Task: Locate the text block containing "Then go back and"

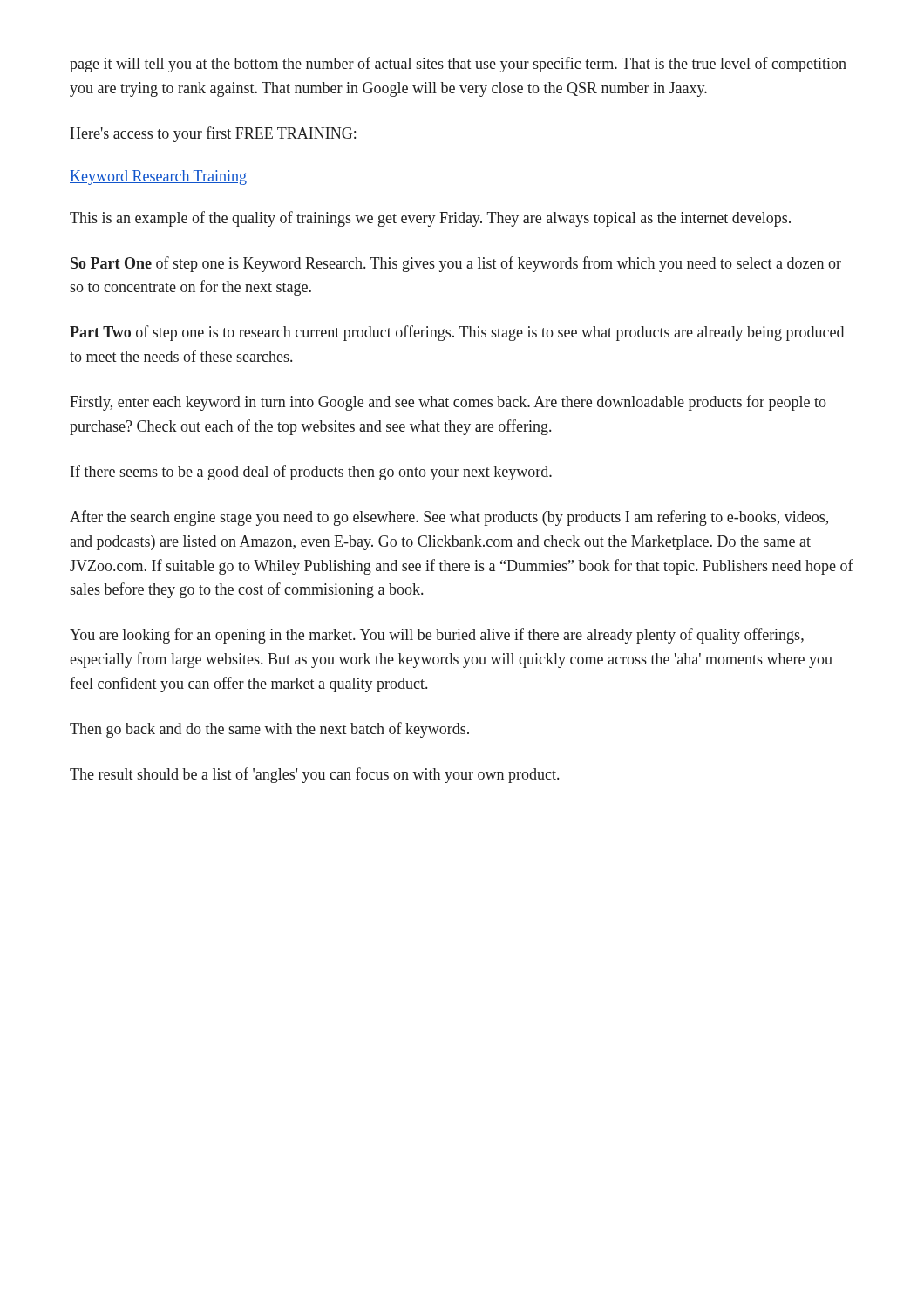Action: click(270, 729)
